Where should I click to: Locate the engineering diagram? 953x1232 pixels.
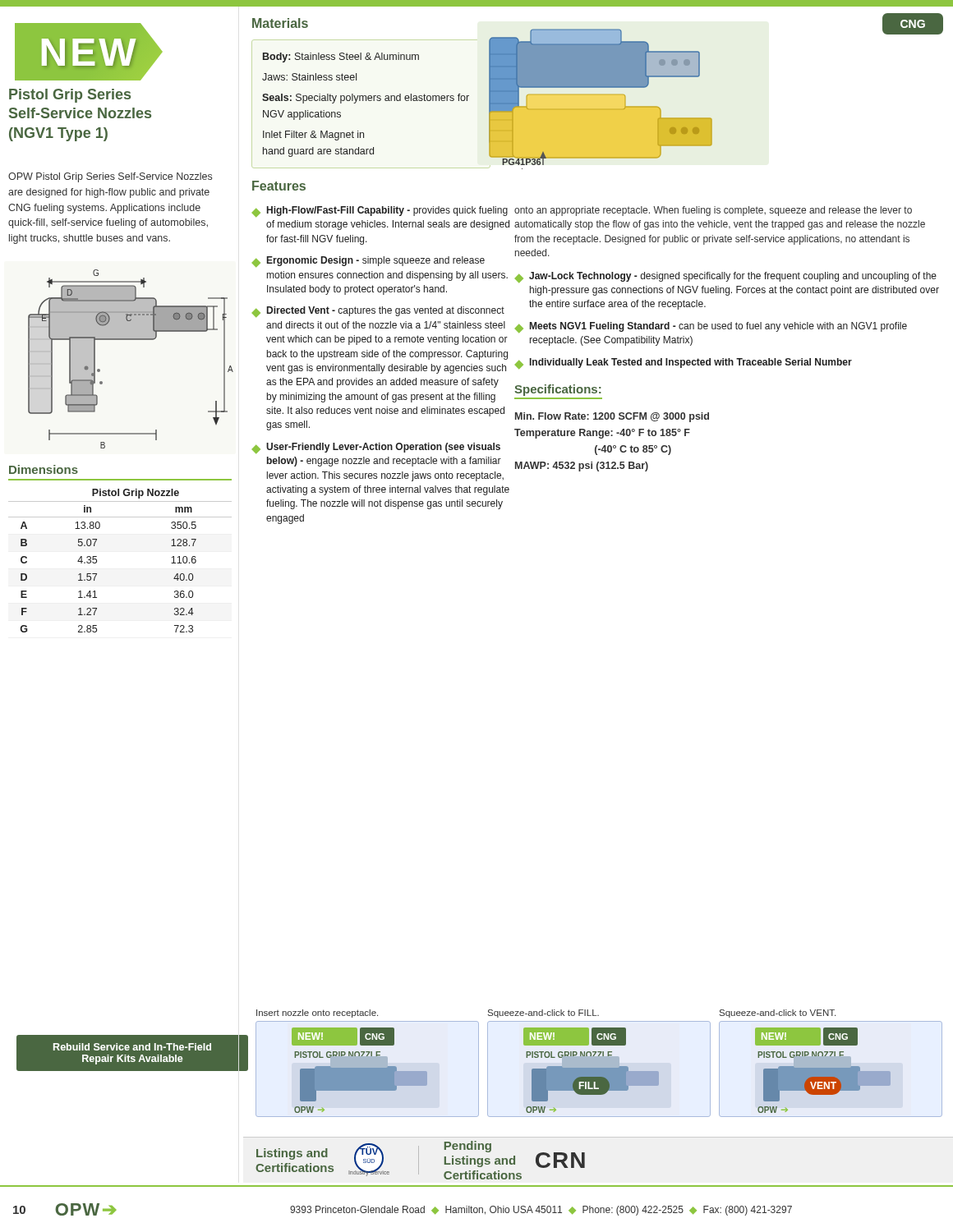(120, 358)
